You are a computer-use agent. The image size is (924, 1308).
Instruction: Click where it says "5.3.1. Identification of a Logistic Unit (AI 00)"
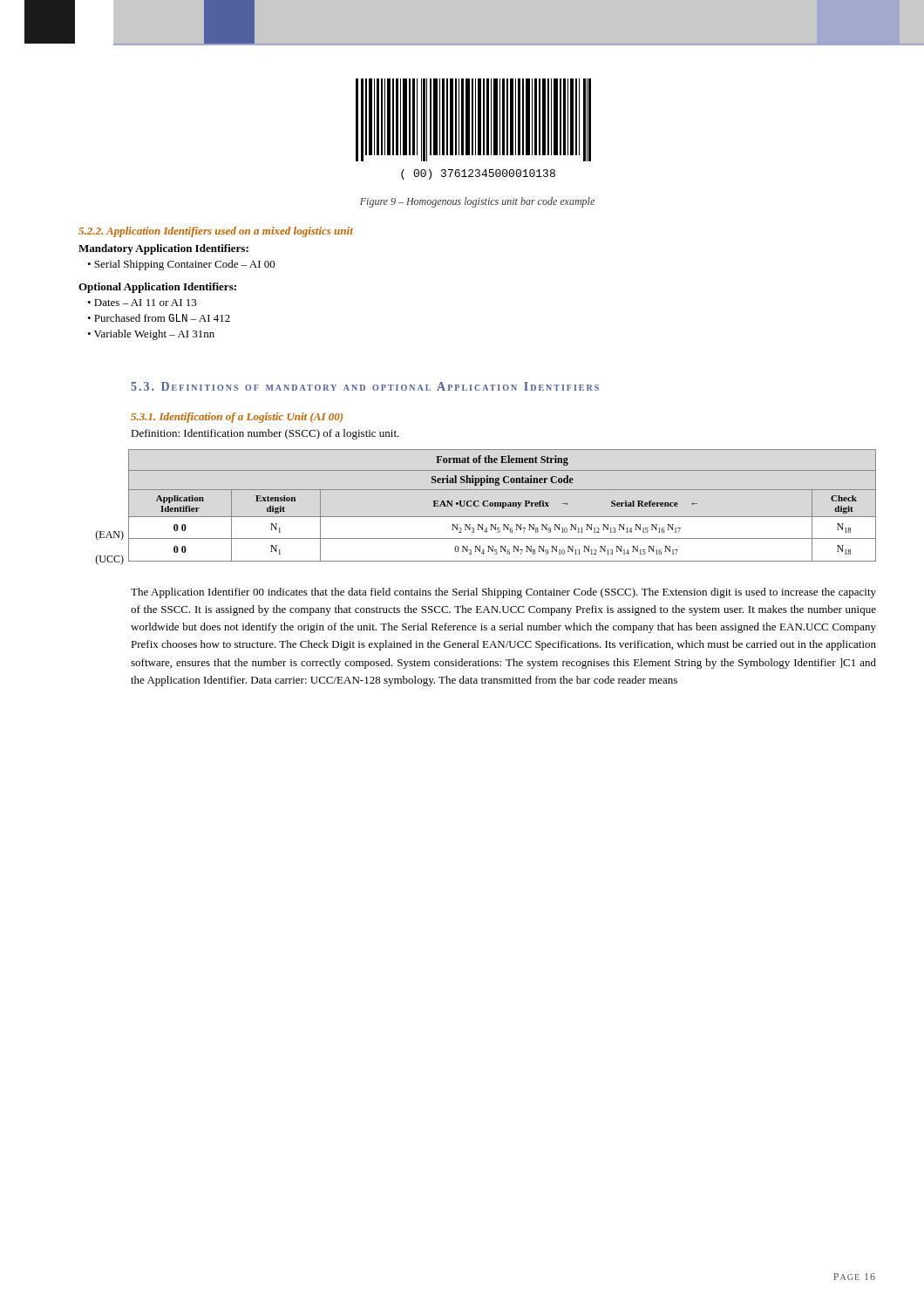(237, 416)
